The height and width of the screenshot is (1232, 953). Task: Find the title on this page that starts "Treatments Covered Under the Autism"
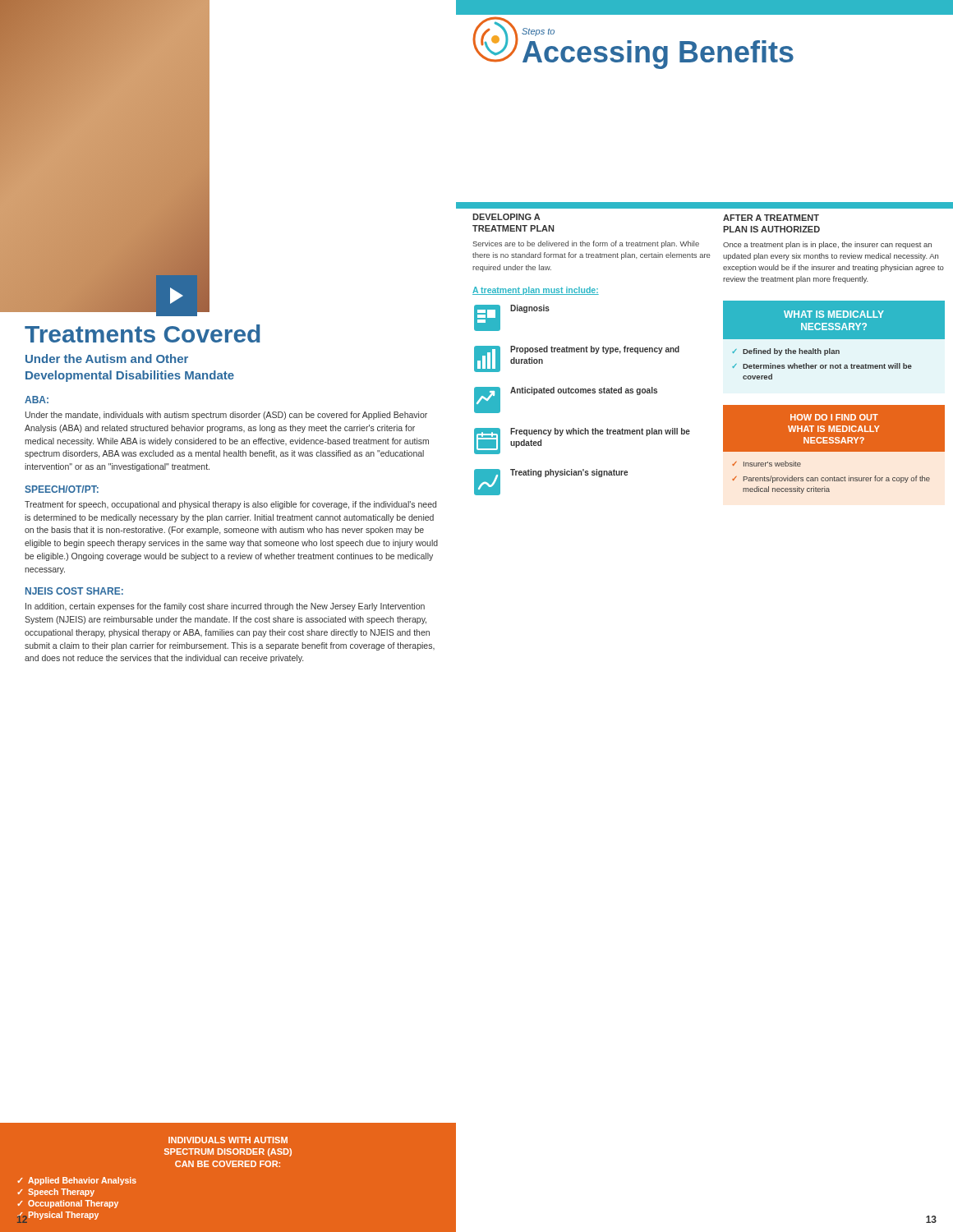(x=234, y=352)
